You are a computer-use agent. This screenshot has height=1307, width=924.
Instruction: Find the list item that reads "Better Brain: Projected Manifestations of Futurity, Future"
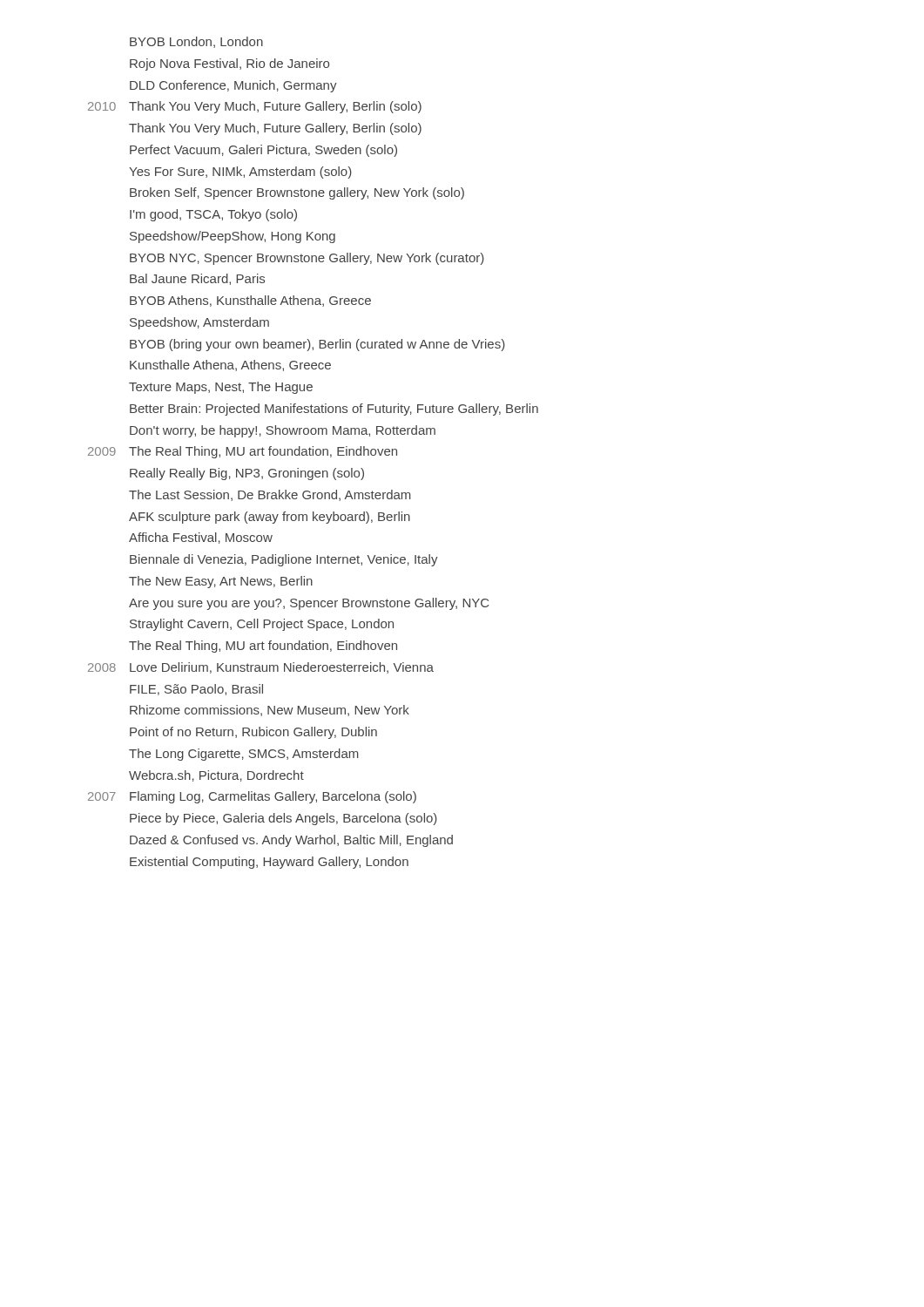tap(313, 409)
